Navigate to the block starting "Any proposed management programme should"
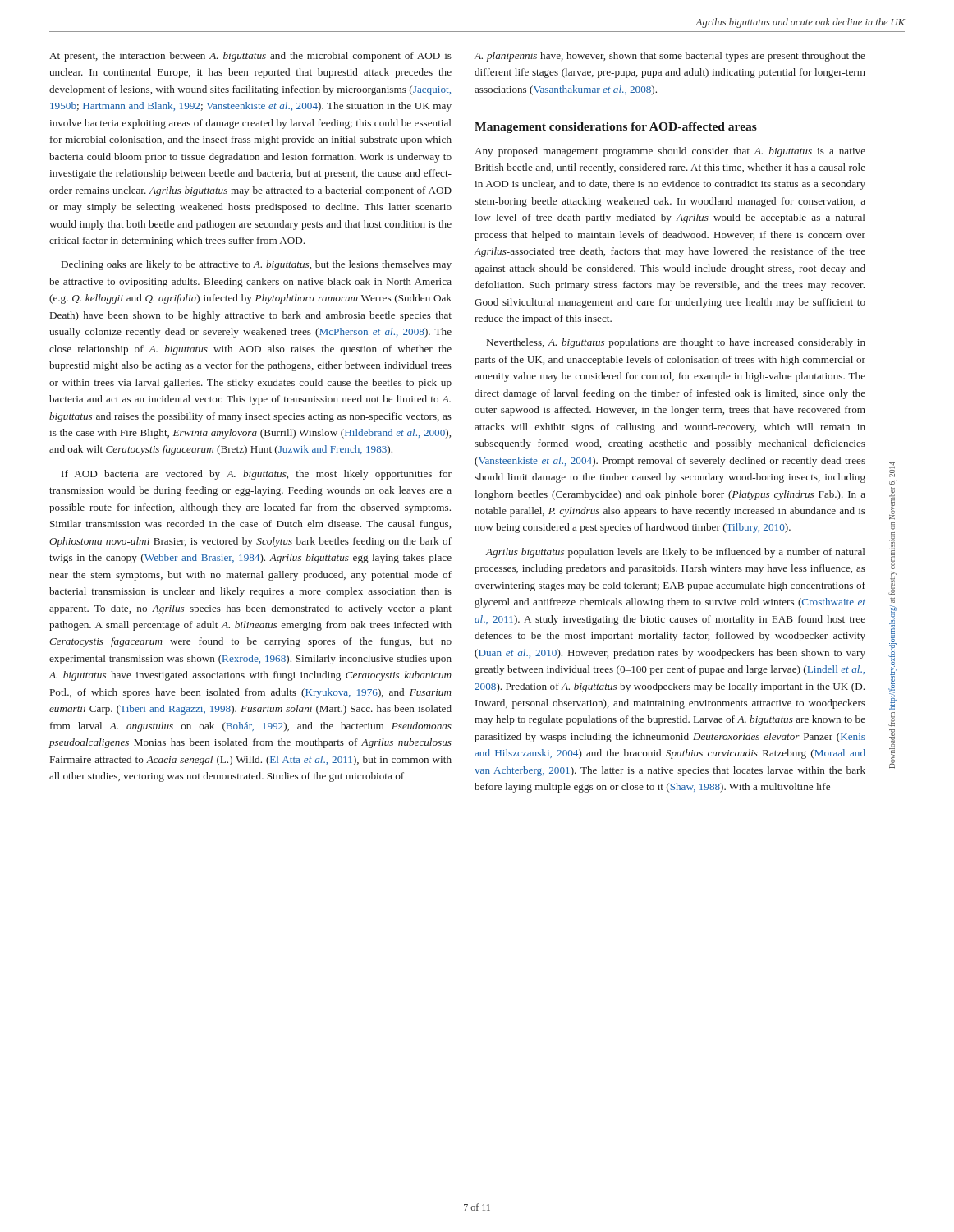Viewport: 954px width, 1232px height. point(670,469)
